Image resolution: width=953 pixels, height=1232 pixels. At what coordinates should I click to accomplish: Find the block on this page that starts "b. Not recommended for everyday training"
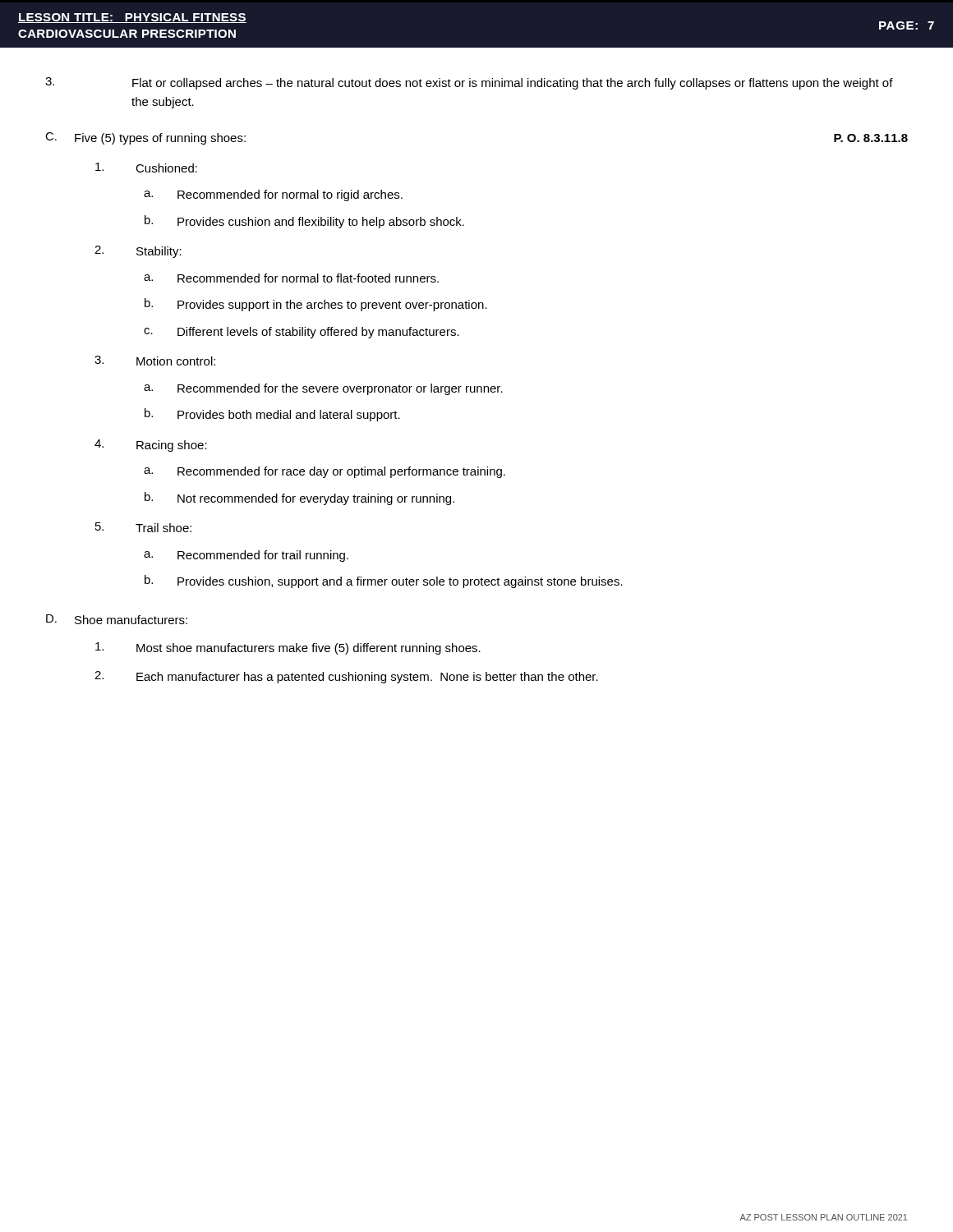(x=299, y=499)
